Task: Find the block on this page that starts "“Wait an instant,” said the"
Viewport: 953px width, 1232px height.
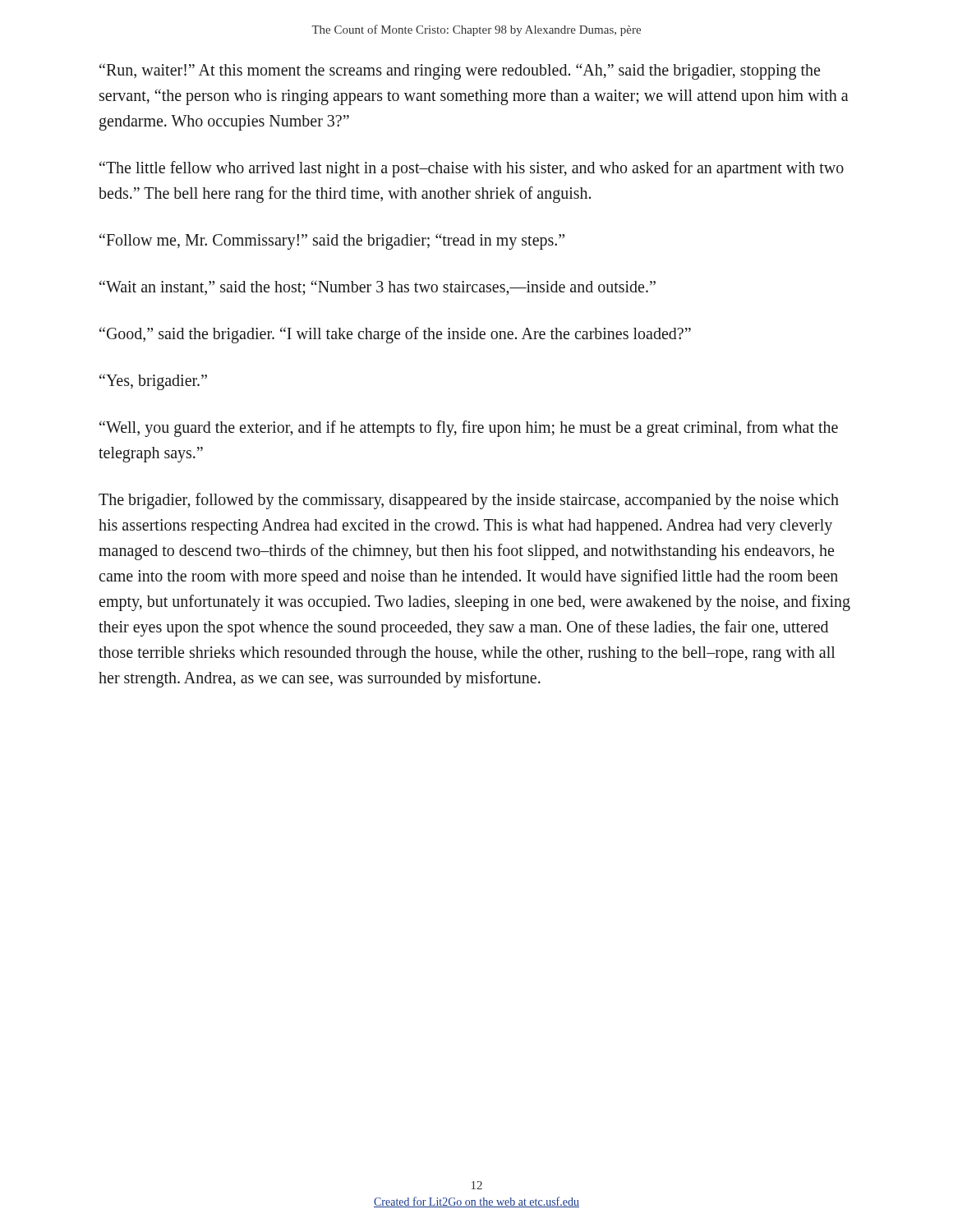Action: click(x=377, y=287)
